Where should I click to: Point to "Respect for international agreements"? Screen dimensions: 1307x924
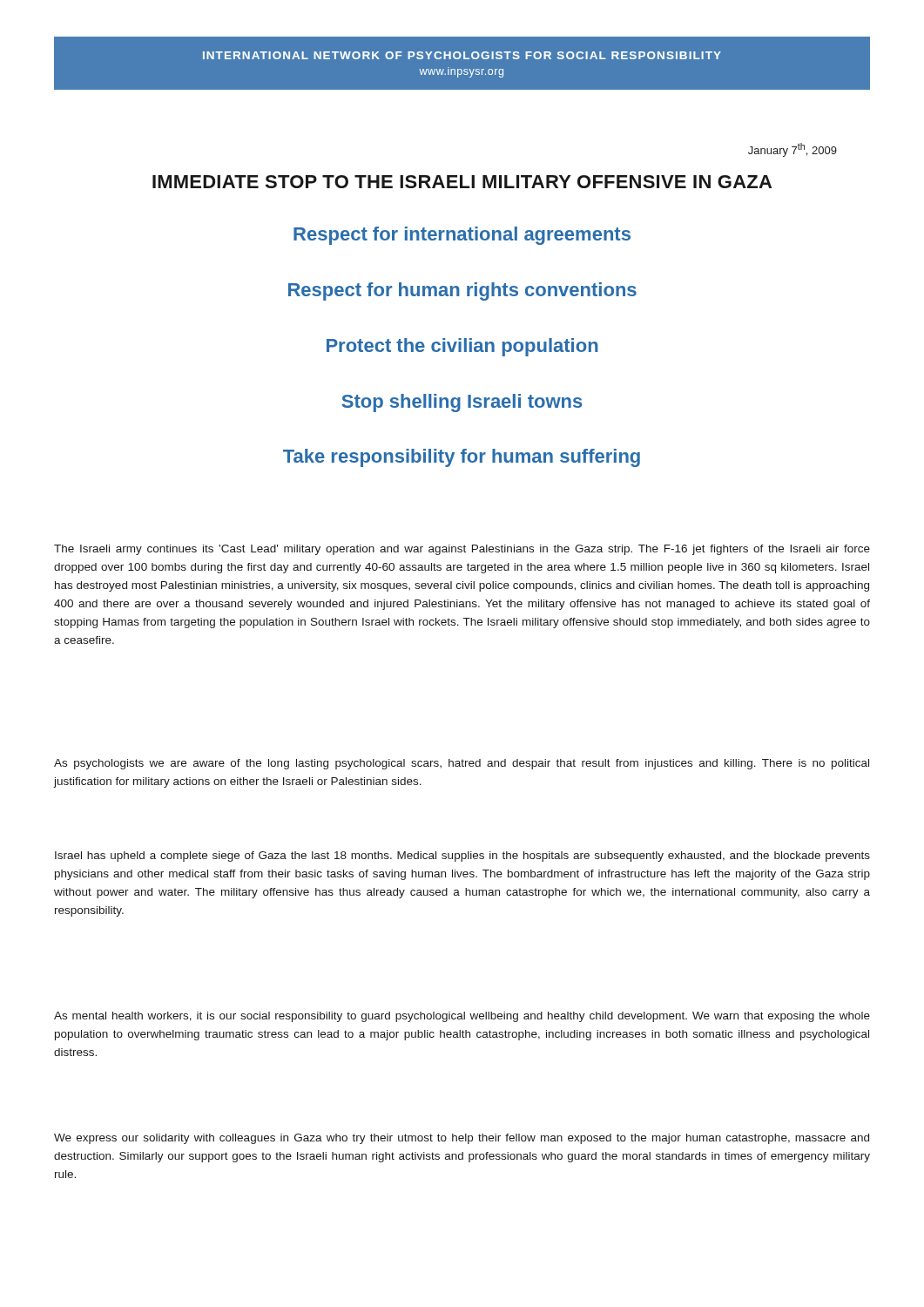point(462,234)
